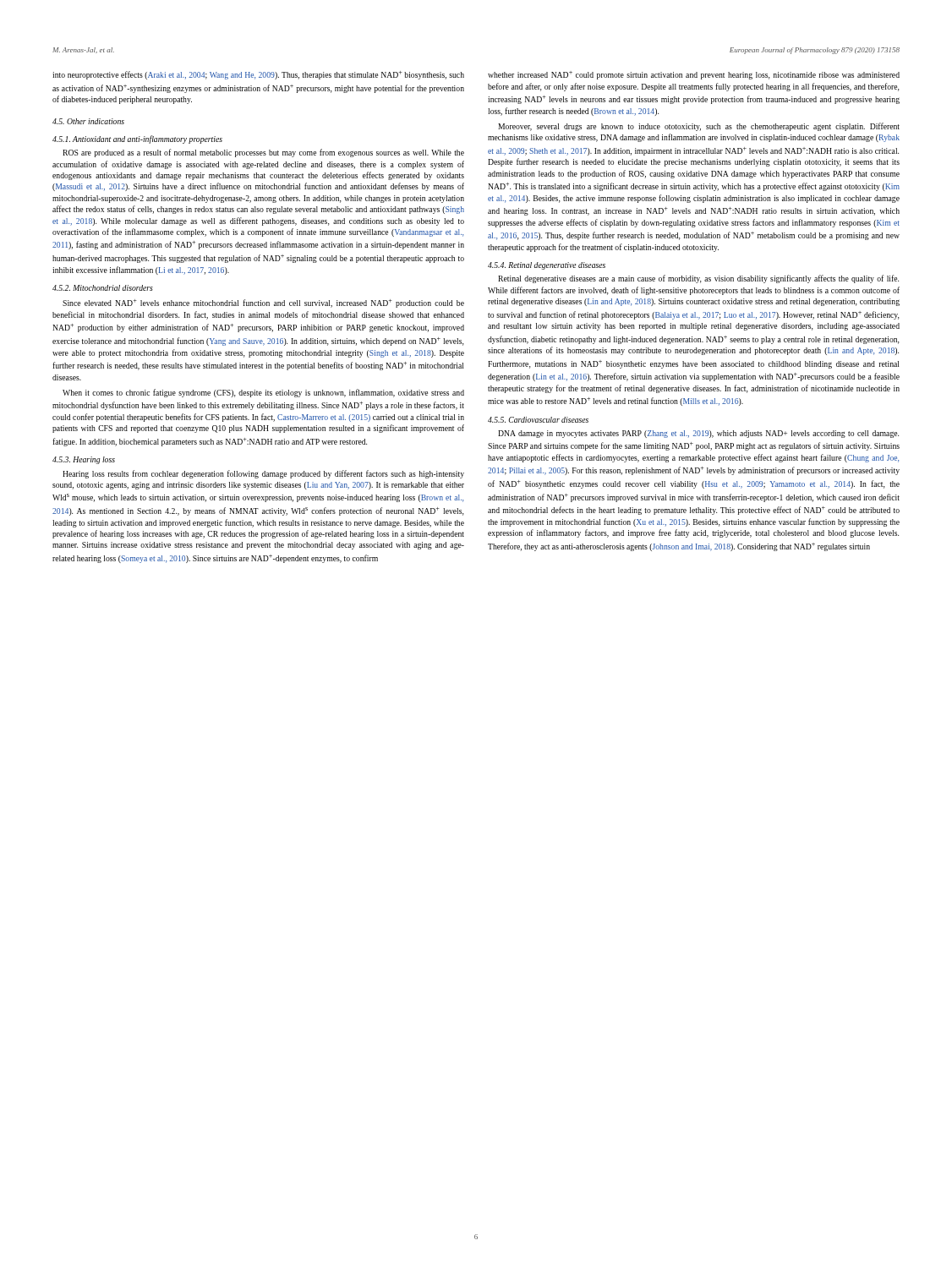Find the text block starting "4.5.3. Hearing loss"
Viewport: 952px width, 1268px height.
tap(84, 460)
